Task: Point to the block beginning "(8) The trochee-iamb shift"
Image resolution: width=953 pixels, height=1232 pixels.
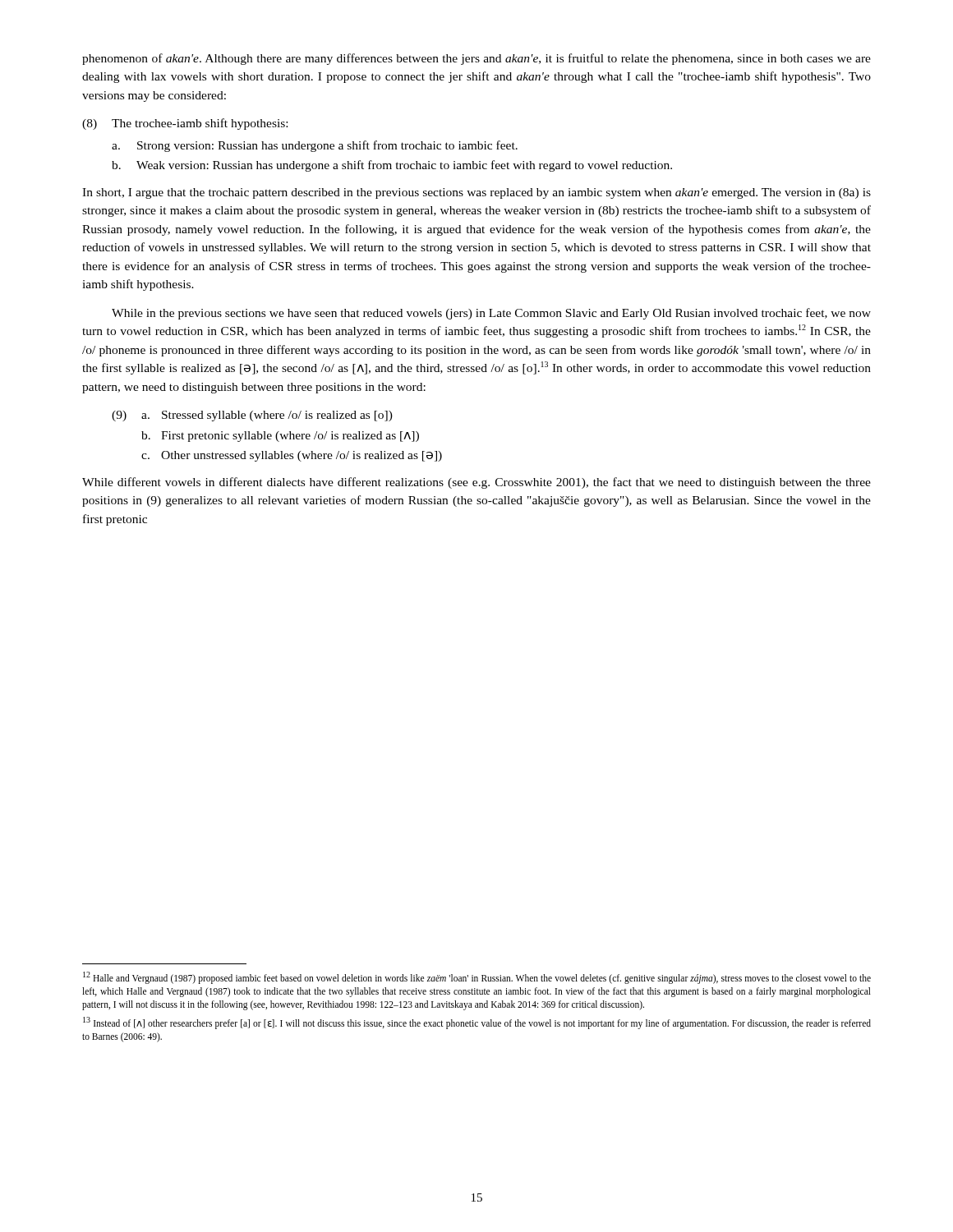Action: pyautogui.click(x=185, y=124)
